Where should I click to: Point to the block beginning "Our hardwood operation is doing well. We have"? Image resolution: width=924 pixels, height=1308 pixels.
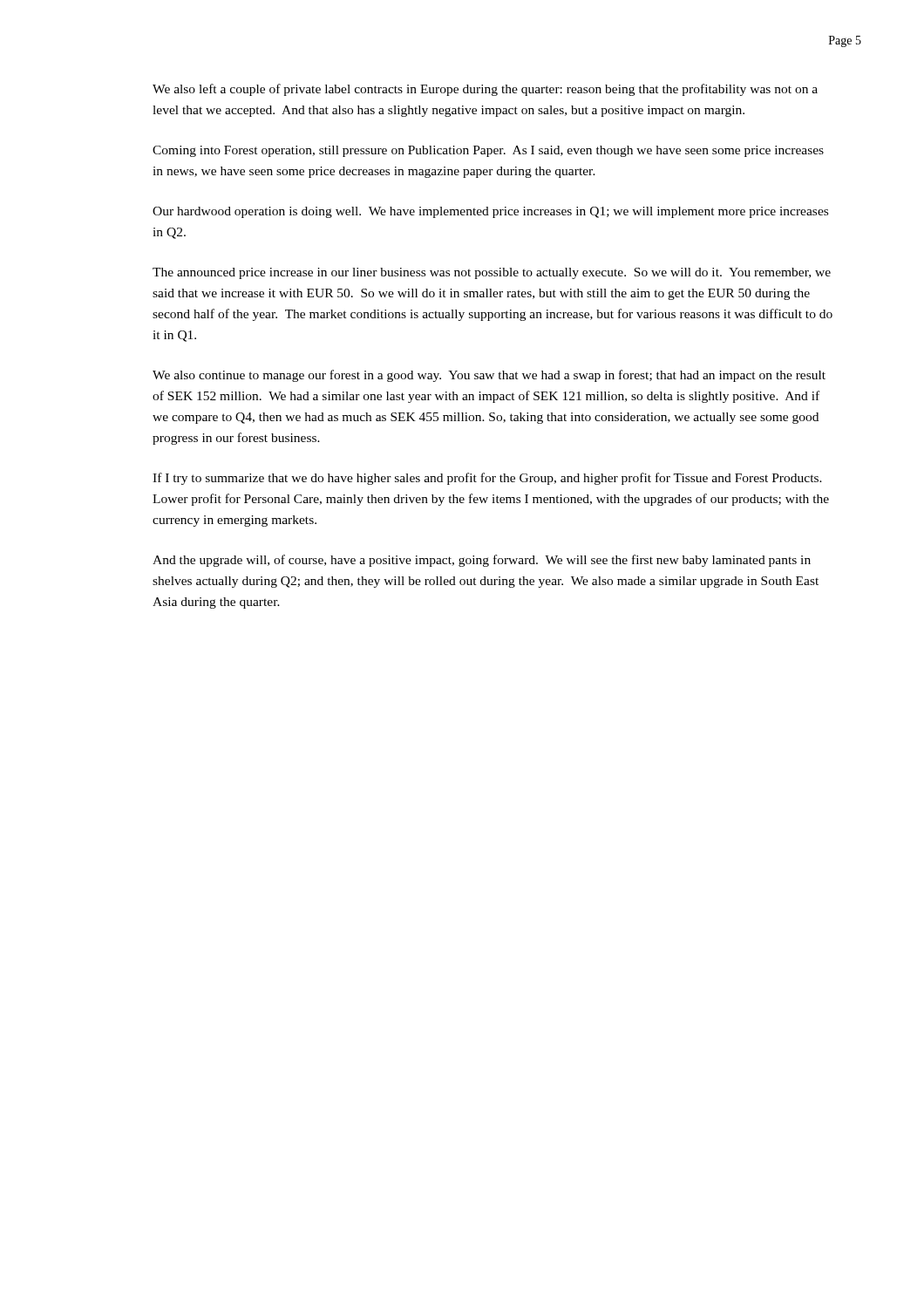[x=491, y=221]
